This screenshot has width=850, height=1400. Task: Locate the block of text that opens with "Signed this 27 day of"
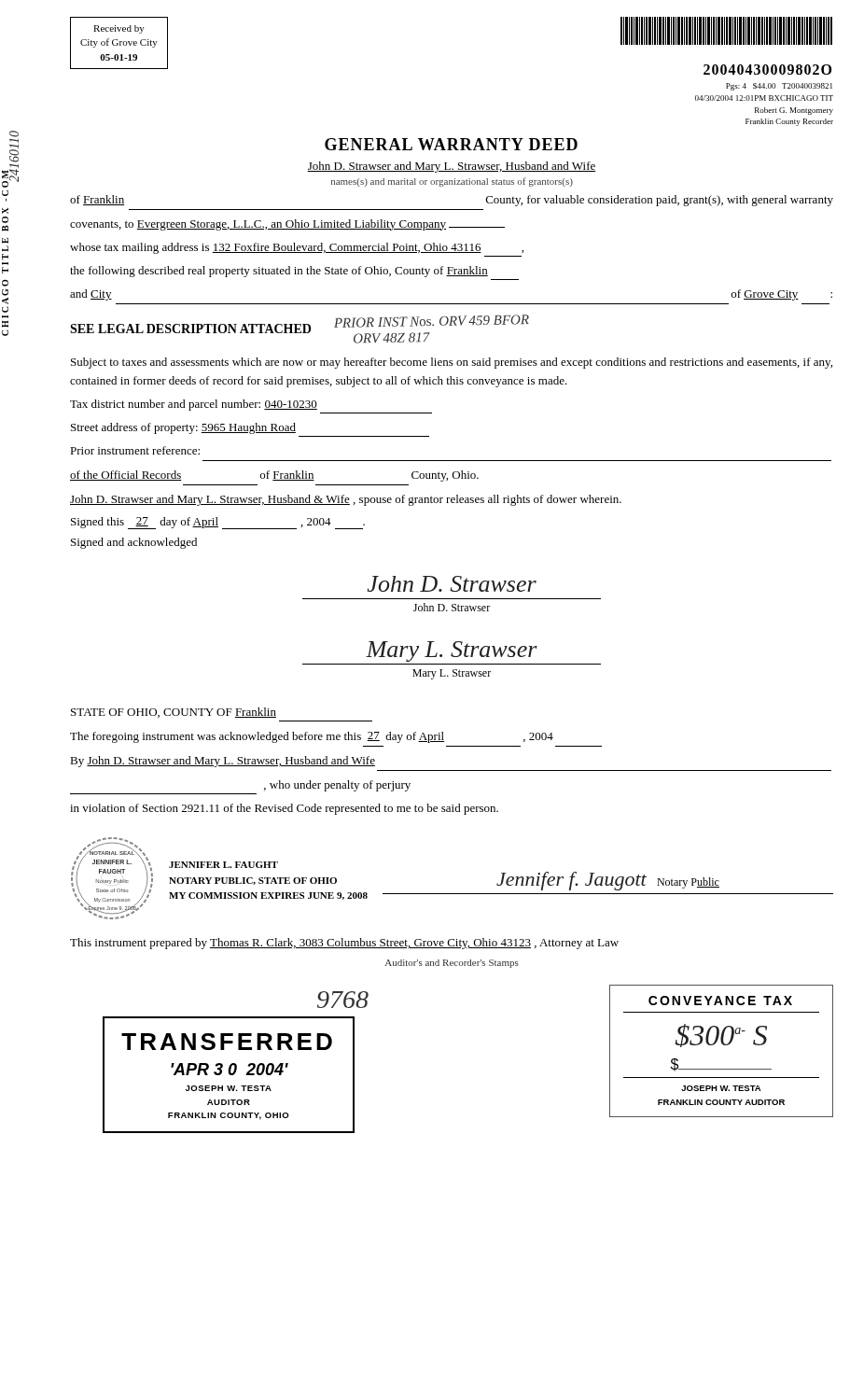(x=218, y=521)
